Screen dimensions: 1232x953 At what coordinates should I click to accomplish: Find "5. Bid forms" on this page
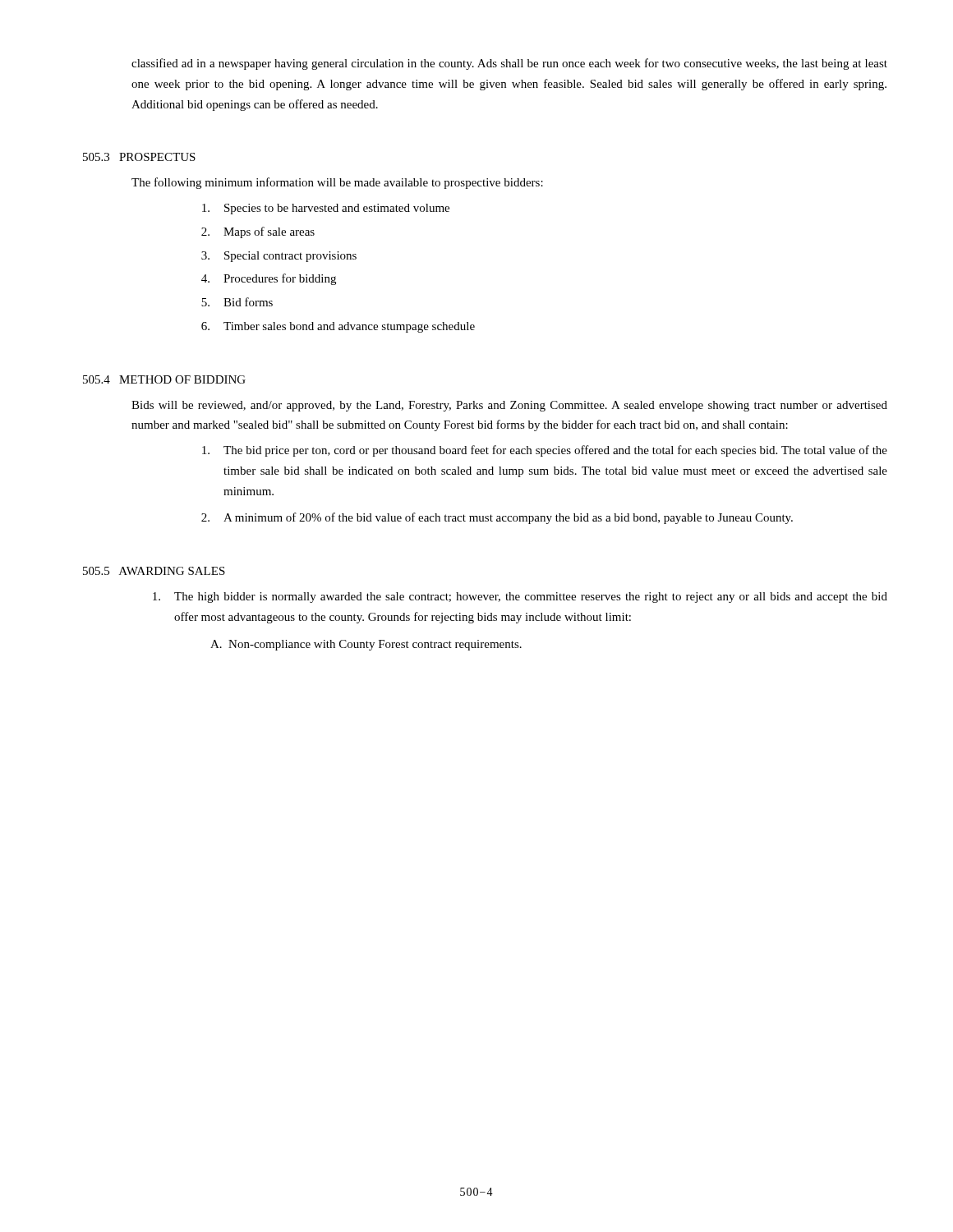coord(237,302)
